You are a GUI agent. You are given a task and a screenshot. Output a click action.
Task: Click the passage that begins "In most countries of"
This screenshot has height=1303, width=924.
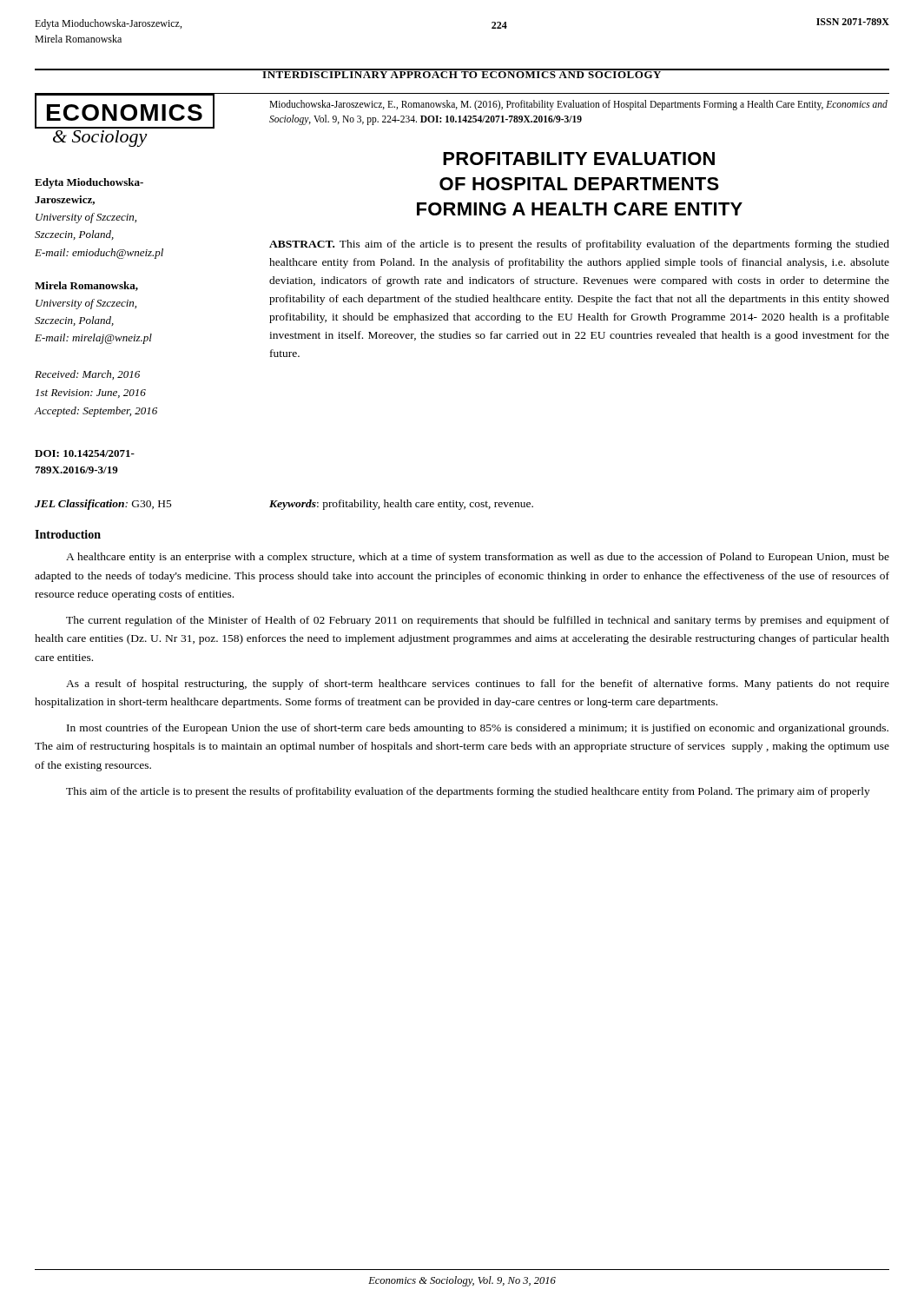click(462, 746)
